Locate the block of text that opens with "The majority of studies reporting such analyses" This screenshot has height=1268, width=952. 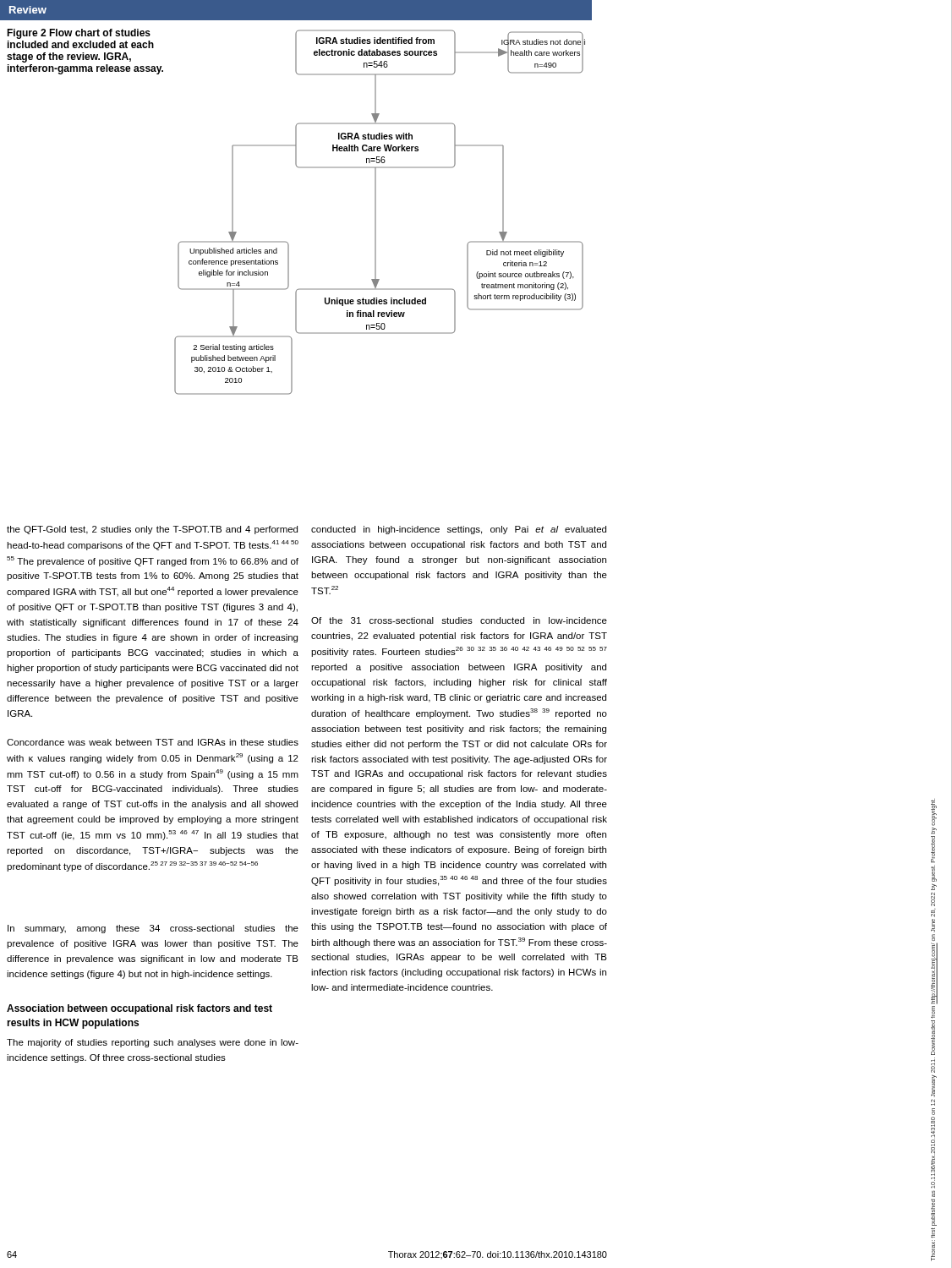pyautogui.click(x=153, y=1050)
